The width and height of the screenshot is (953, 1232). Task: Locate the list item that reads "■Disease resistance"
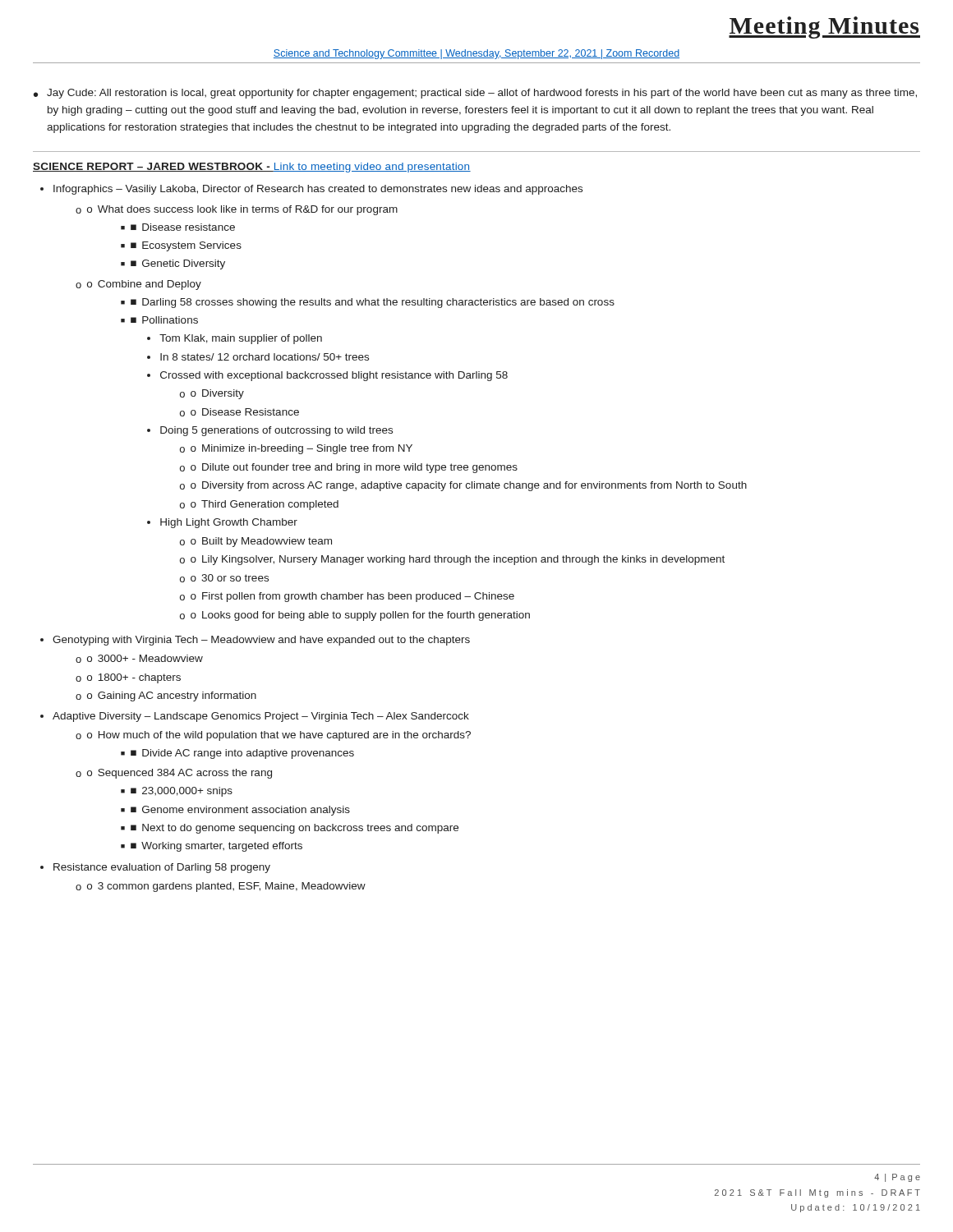tap(183, 228)
